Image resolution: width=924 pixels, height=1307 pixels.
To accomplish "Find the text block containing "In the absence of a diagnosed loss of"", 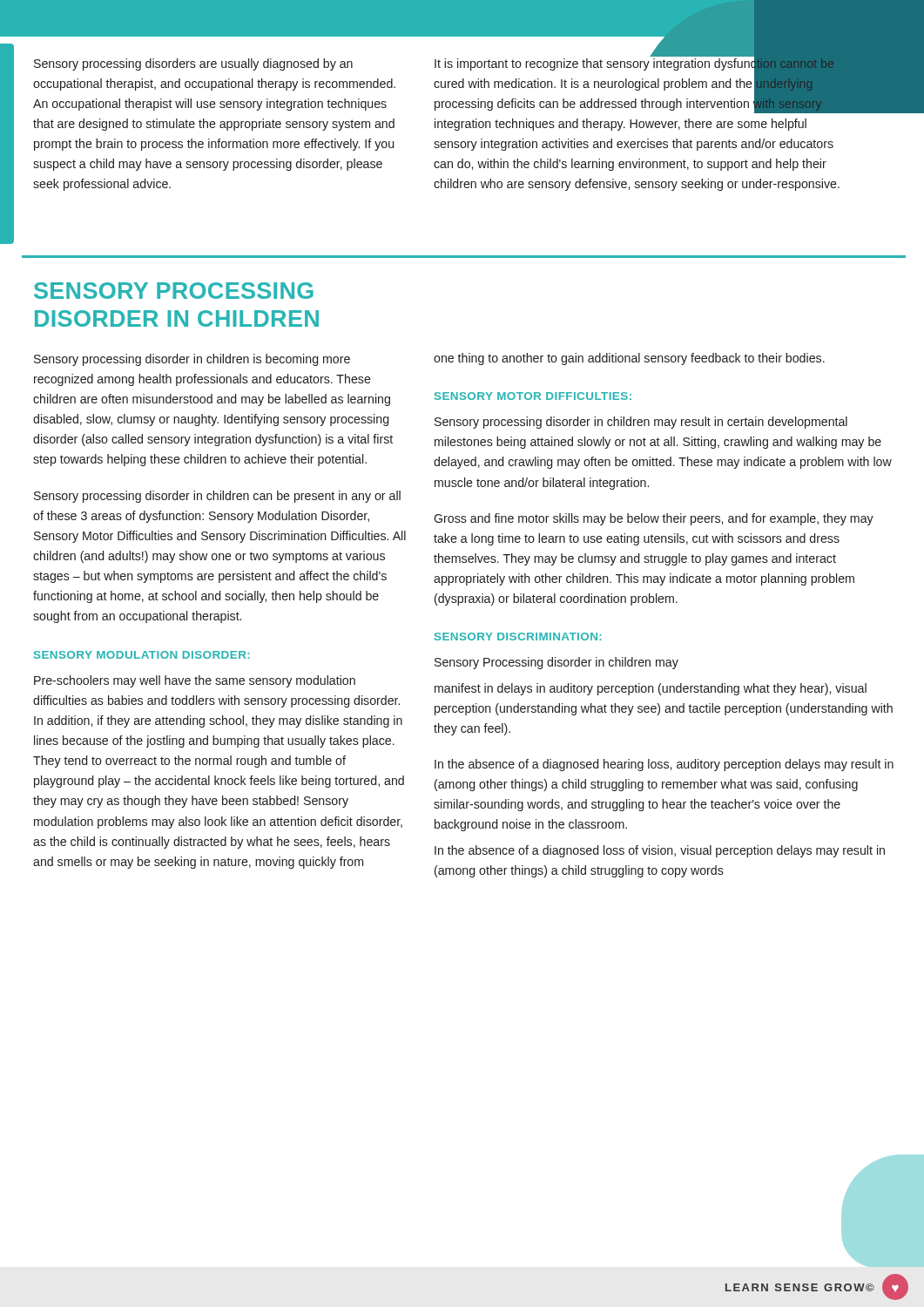I will coord(660,860).
